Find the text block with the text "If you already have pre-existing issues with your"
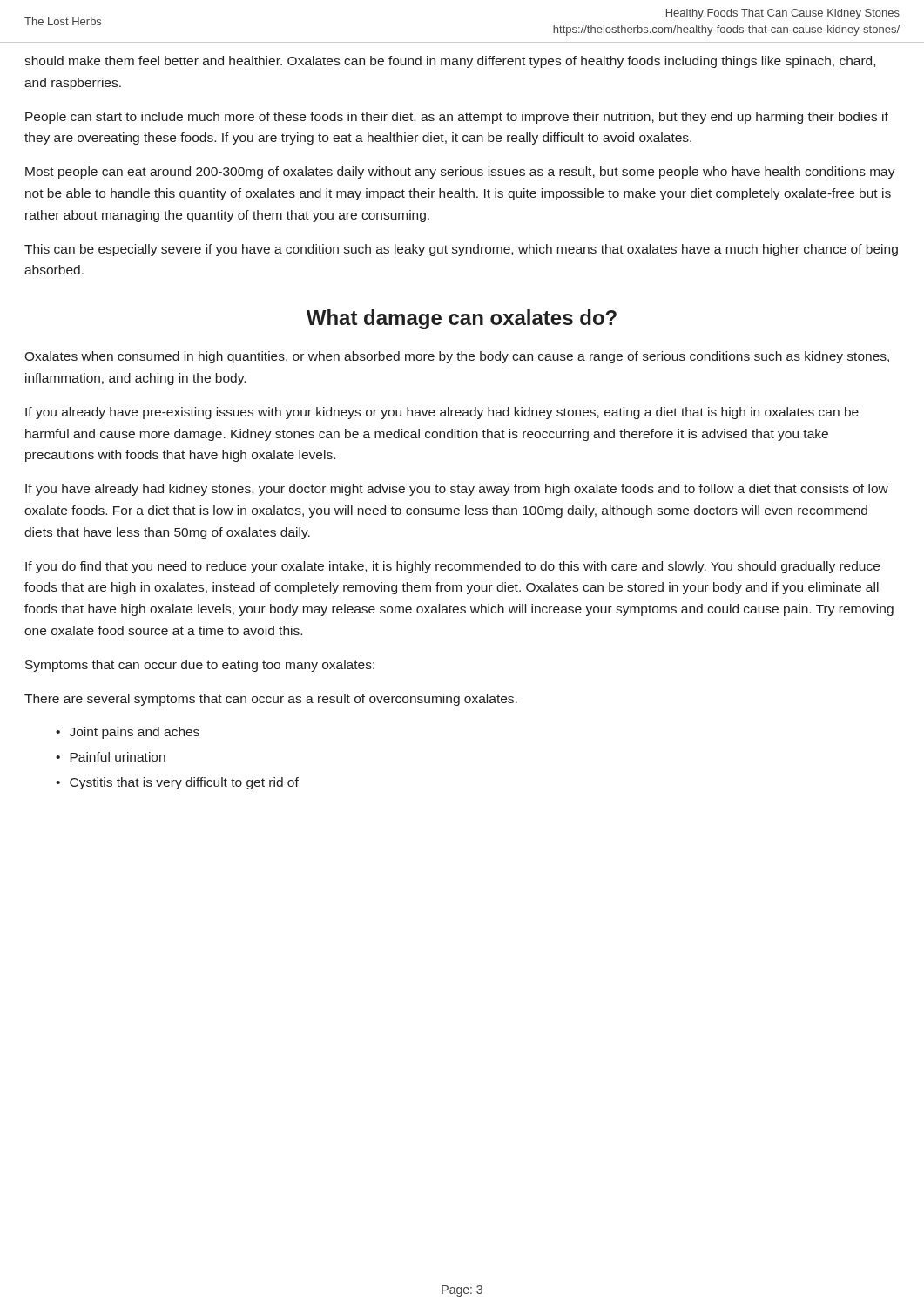Screen dimensions: 1307x924 (442, 433)
